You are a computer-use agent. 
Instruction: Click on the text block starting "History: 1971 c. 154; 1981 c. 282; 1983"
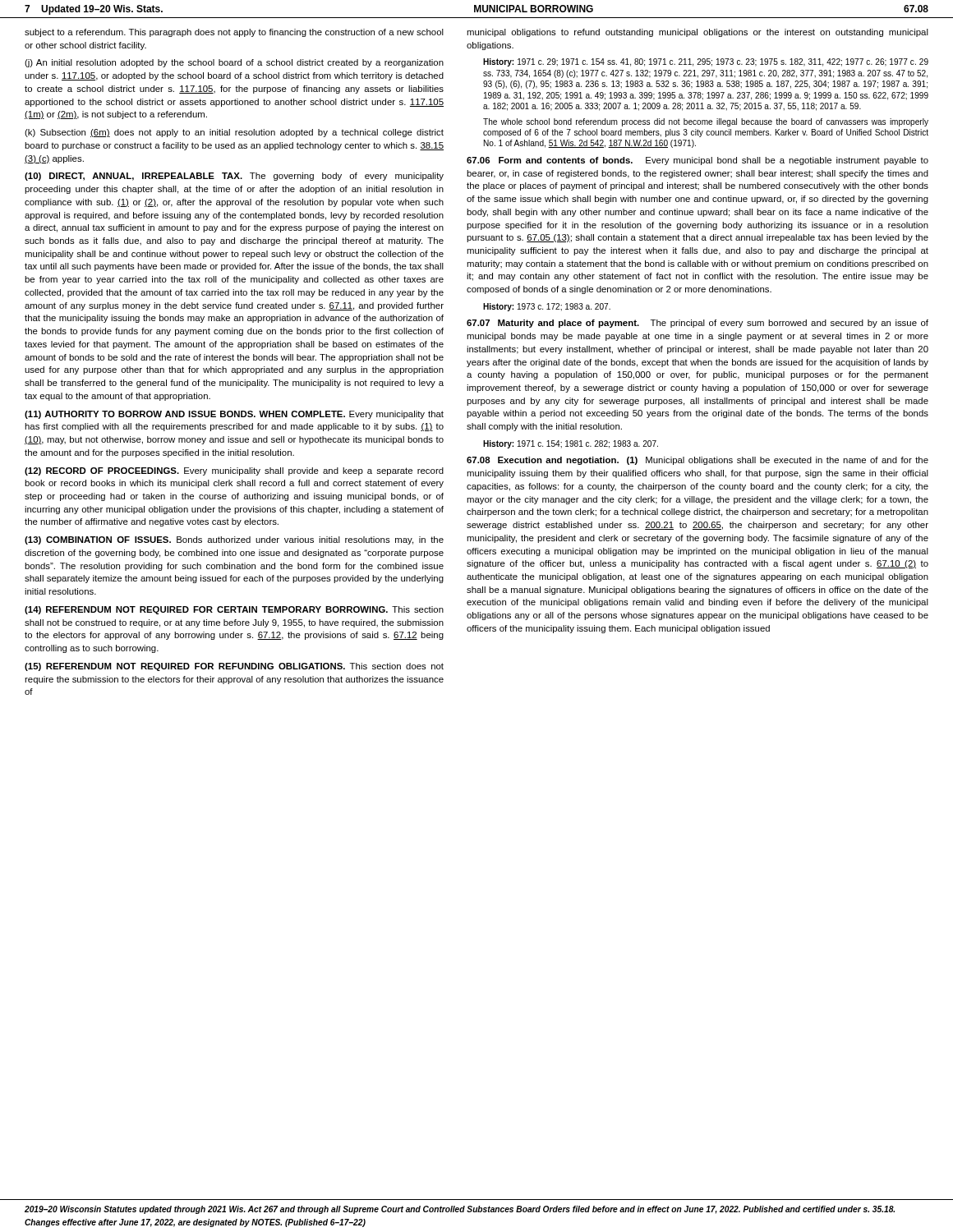[571, 444]
